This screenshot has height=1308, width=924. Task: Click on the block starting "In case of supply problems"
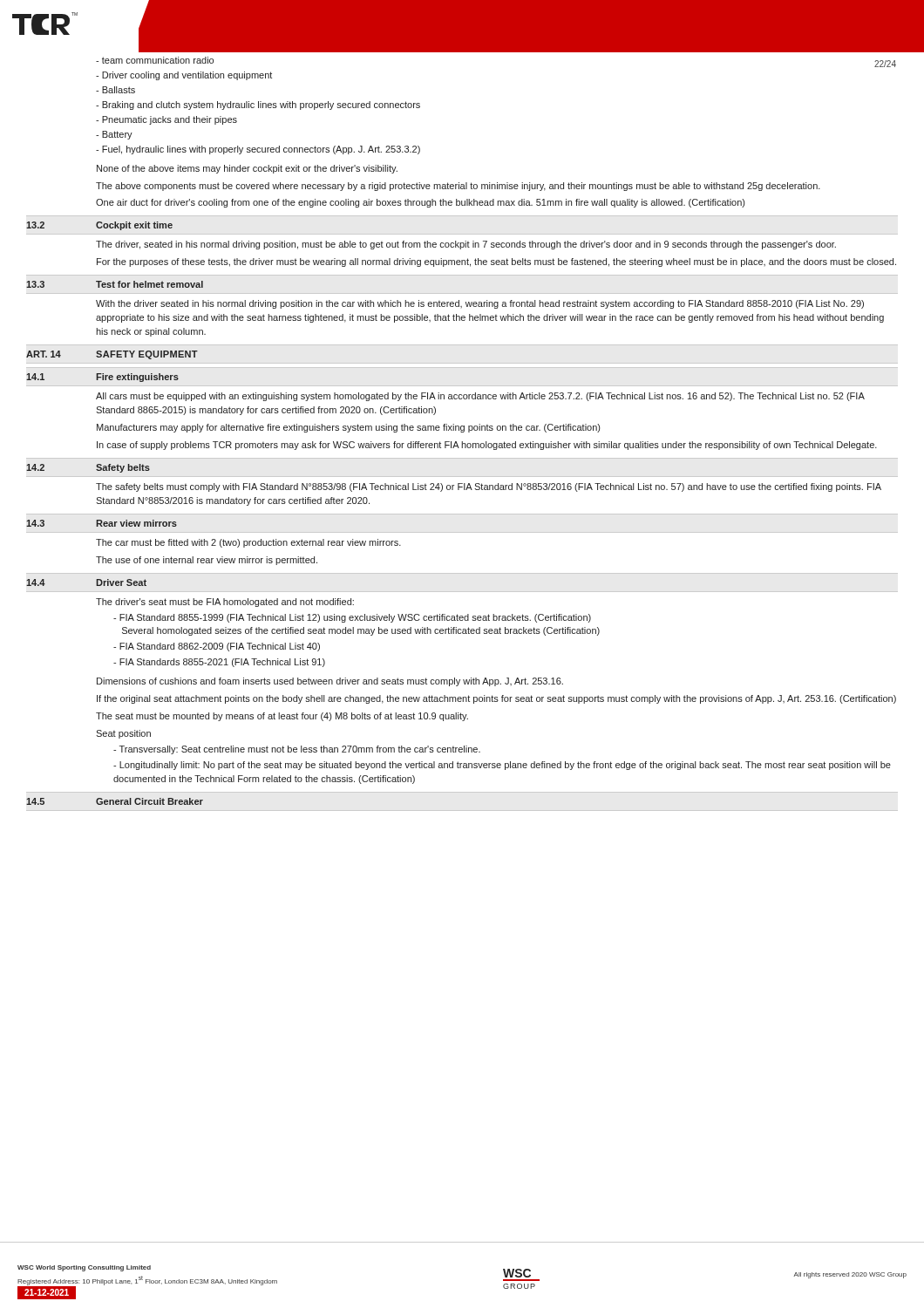click(x=487, y=445)
